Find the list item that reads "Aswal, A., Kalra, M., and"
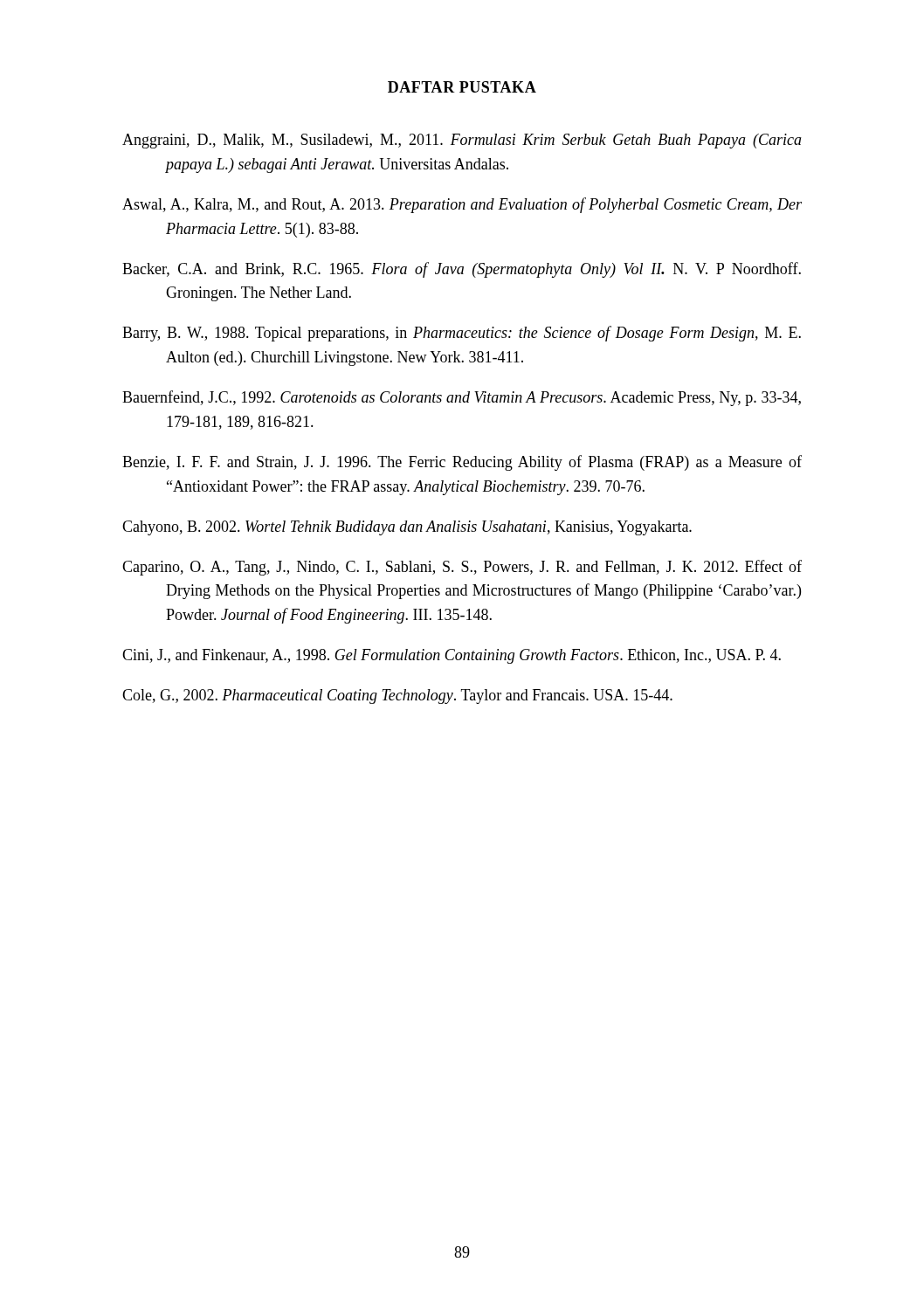924x1310 pixels. (x=462, y=216)
